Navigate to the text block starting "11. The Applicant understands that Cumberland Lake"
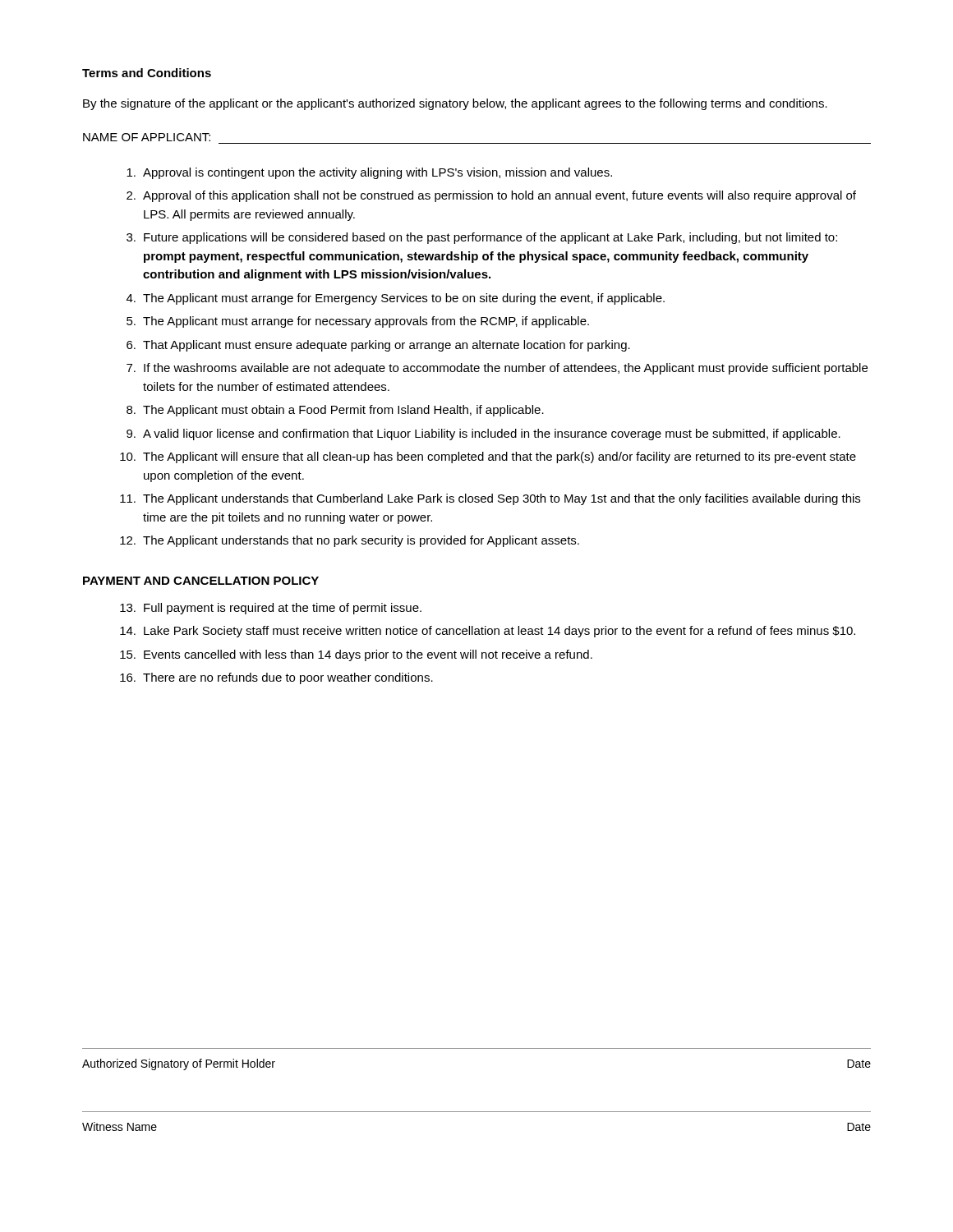Viewport: 953px width, 1232px height. [x=489, y=508]
